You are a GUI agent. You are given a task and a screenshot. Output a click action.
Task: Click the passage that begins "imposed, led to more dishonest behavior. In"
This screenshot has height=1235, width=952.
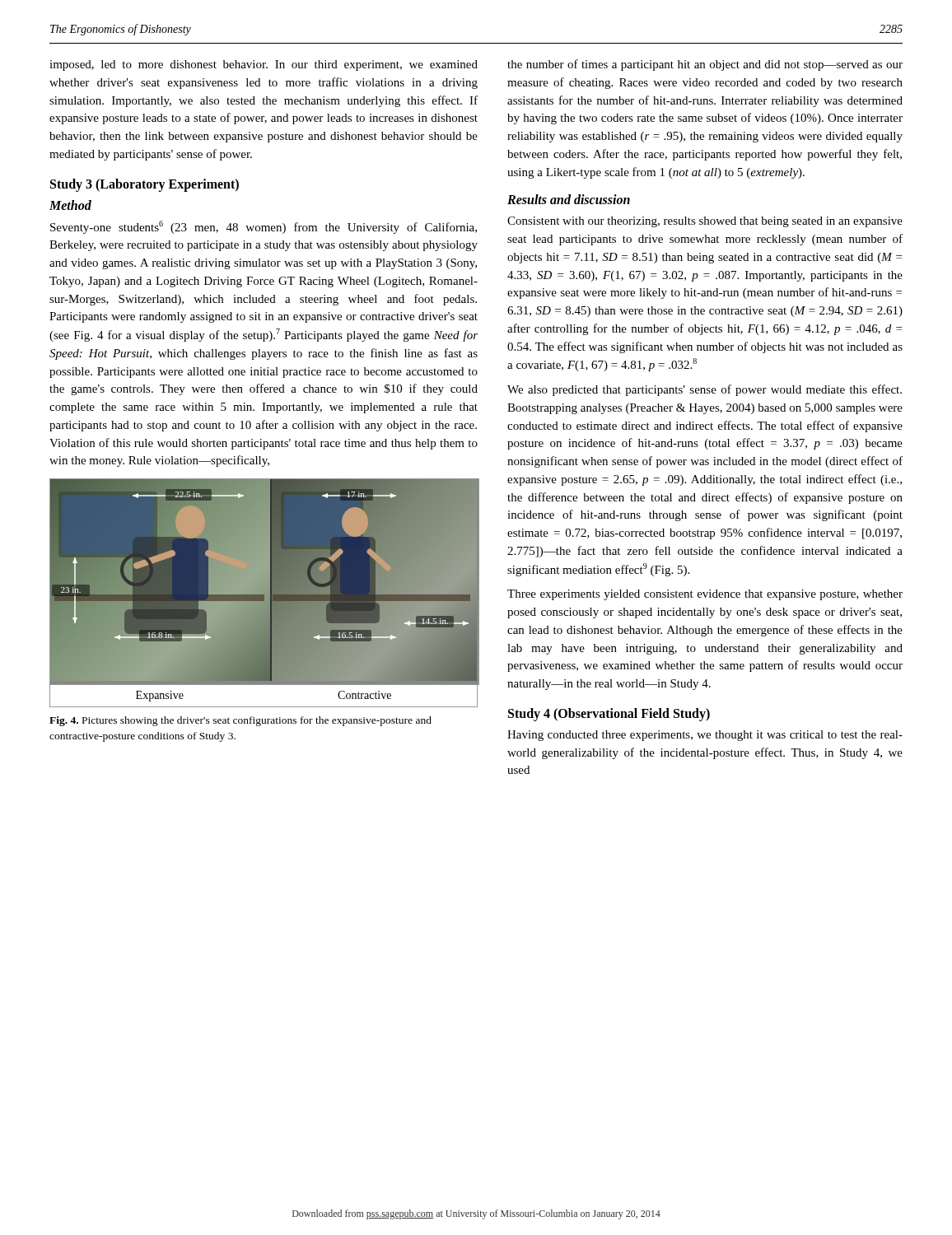click(264, 110)
